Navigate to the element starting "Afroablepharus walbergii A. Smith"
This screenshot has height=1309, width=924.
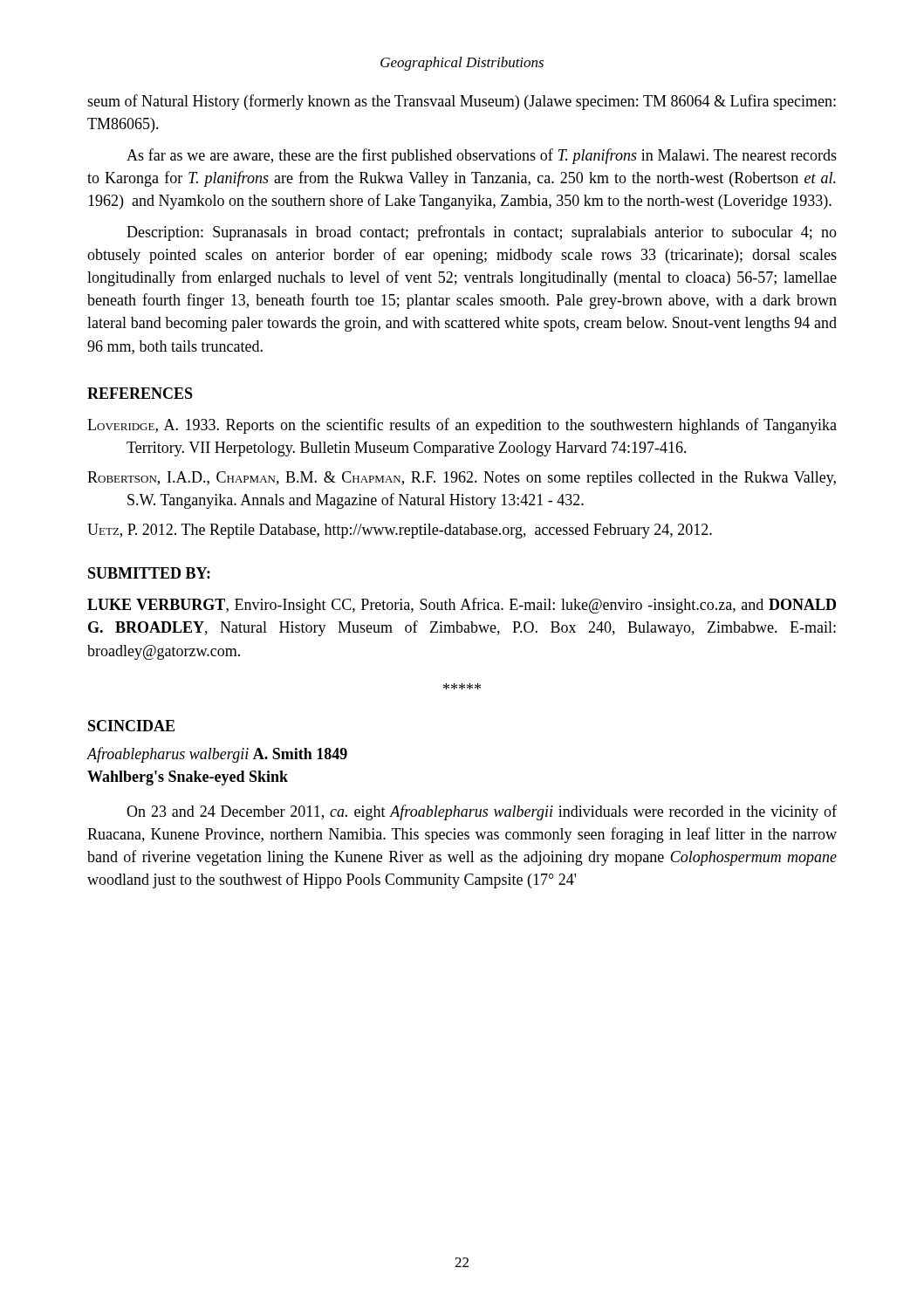coord(217,755)
